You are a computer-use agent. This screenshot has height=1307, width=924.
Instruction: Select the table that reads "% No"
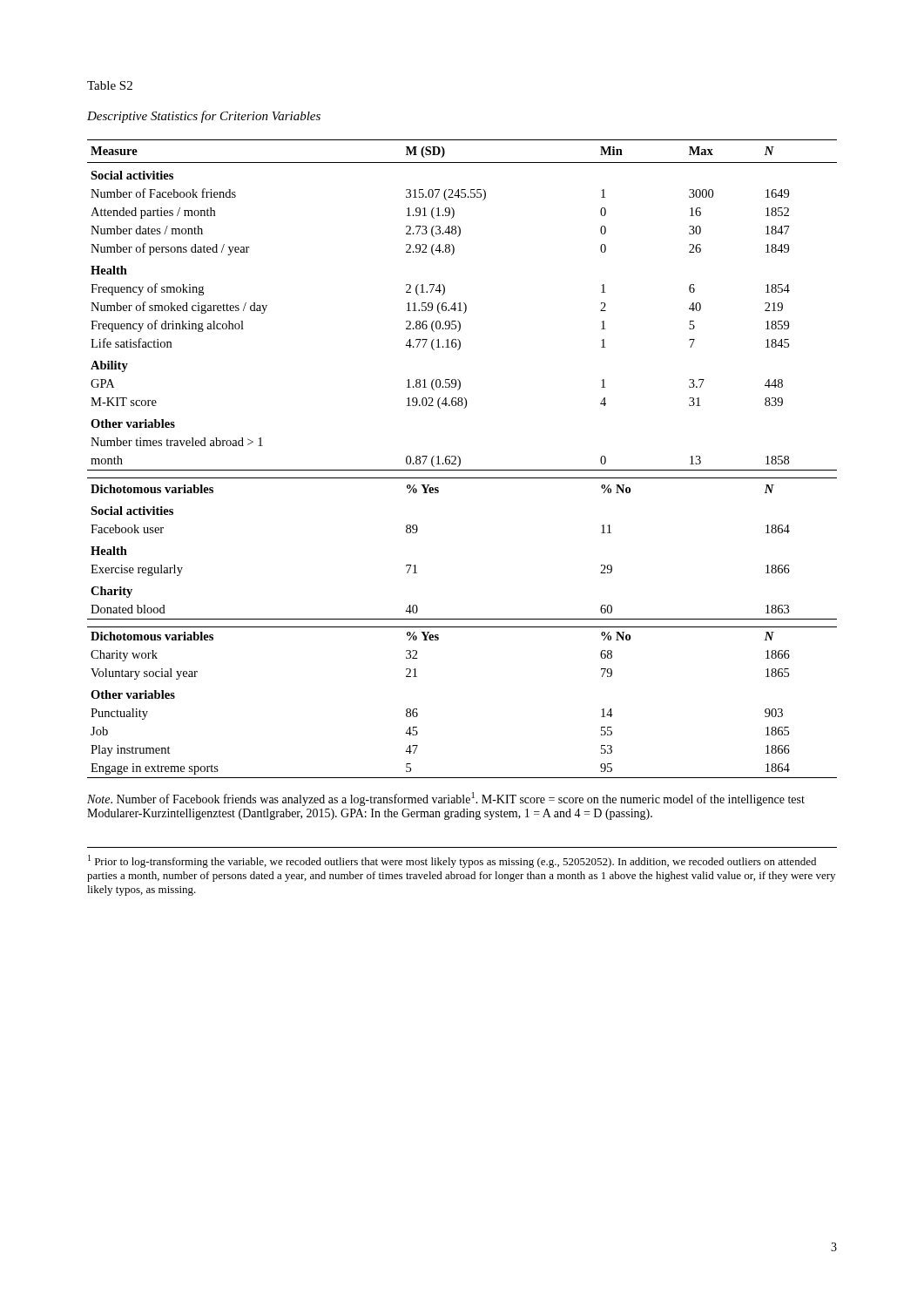click(462, 459)
